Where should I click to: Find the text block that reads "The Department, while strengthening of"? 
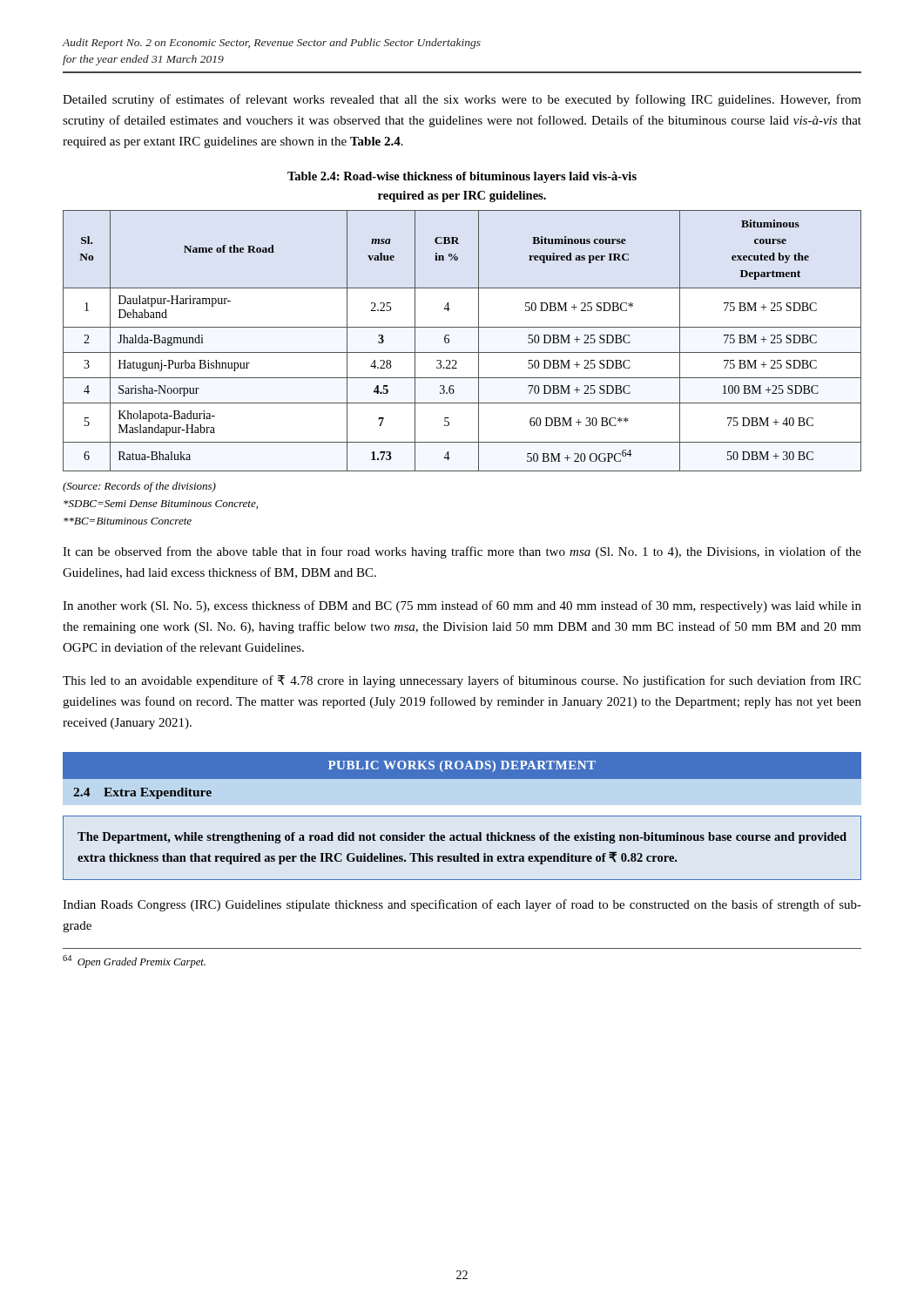(x=462, y=847)
